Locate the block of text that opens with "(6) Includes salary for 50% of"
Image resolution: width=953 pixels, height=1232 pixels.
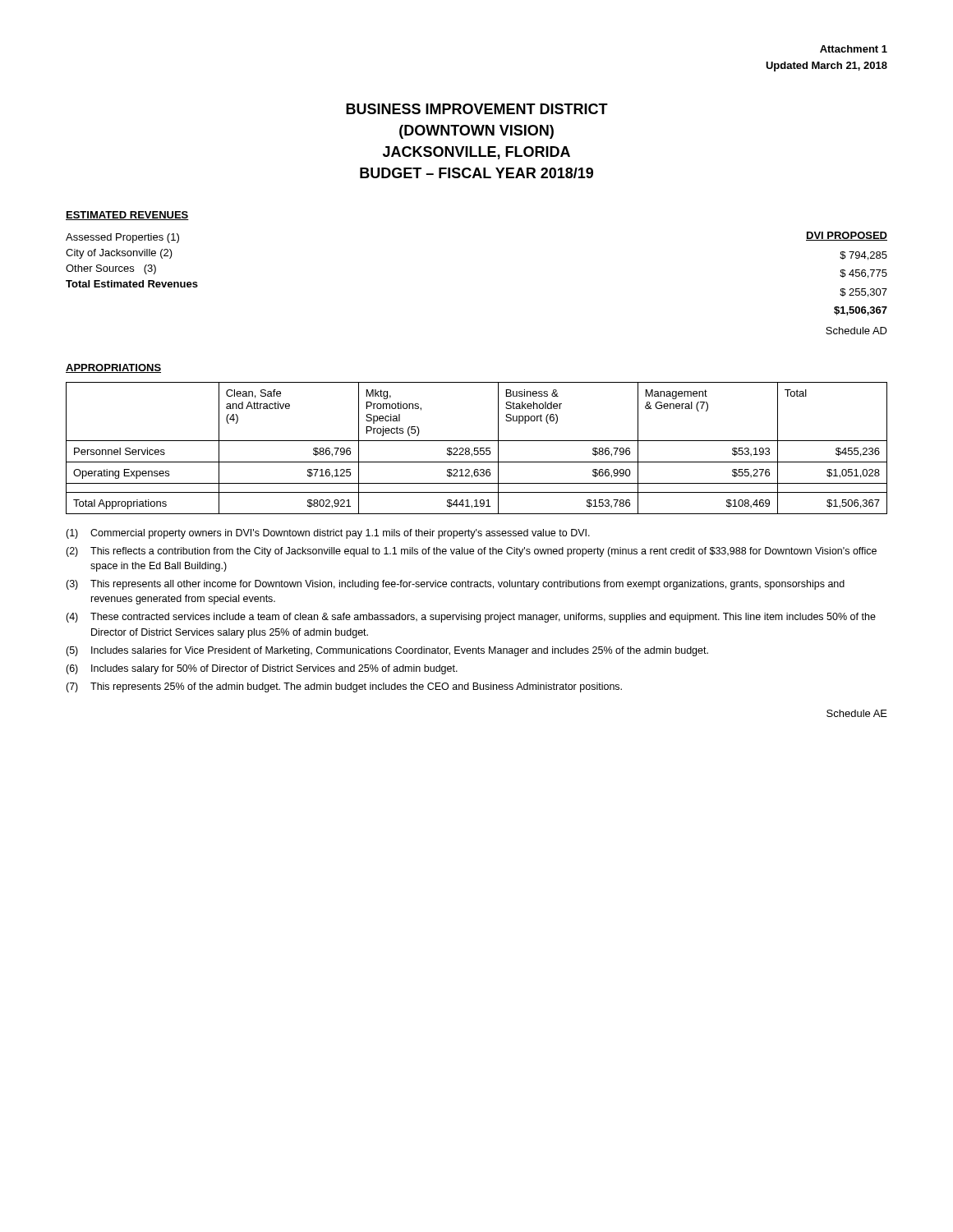[x=262, y=669]
